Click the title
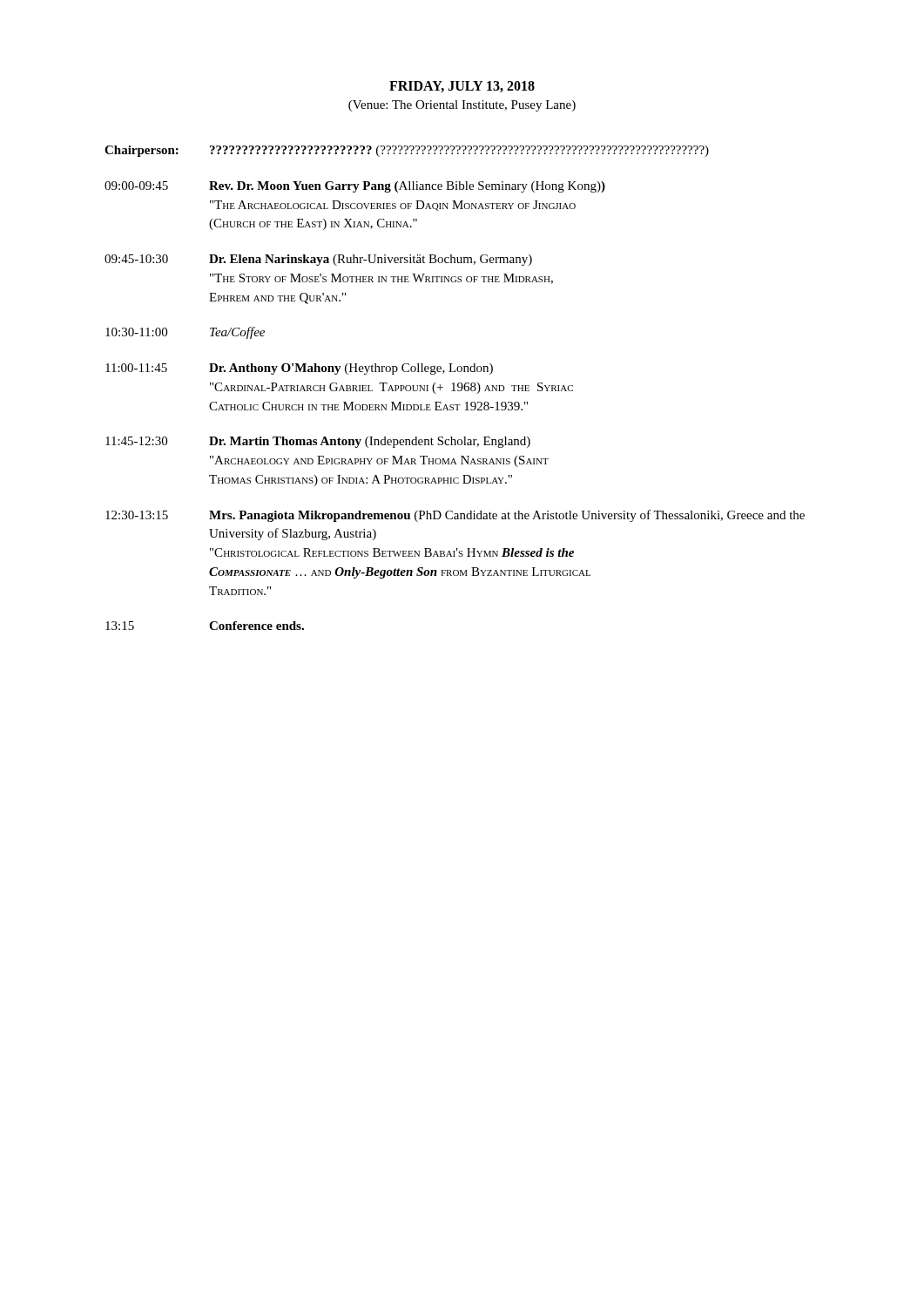This screenshot has width=924, height=1307. coord(462,86)
